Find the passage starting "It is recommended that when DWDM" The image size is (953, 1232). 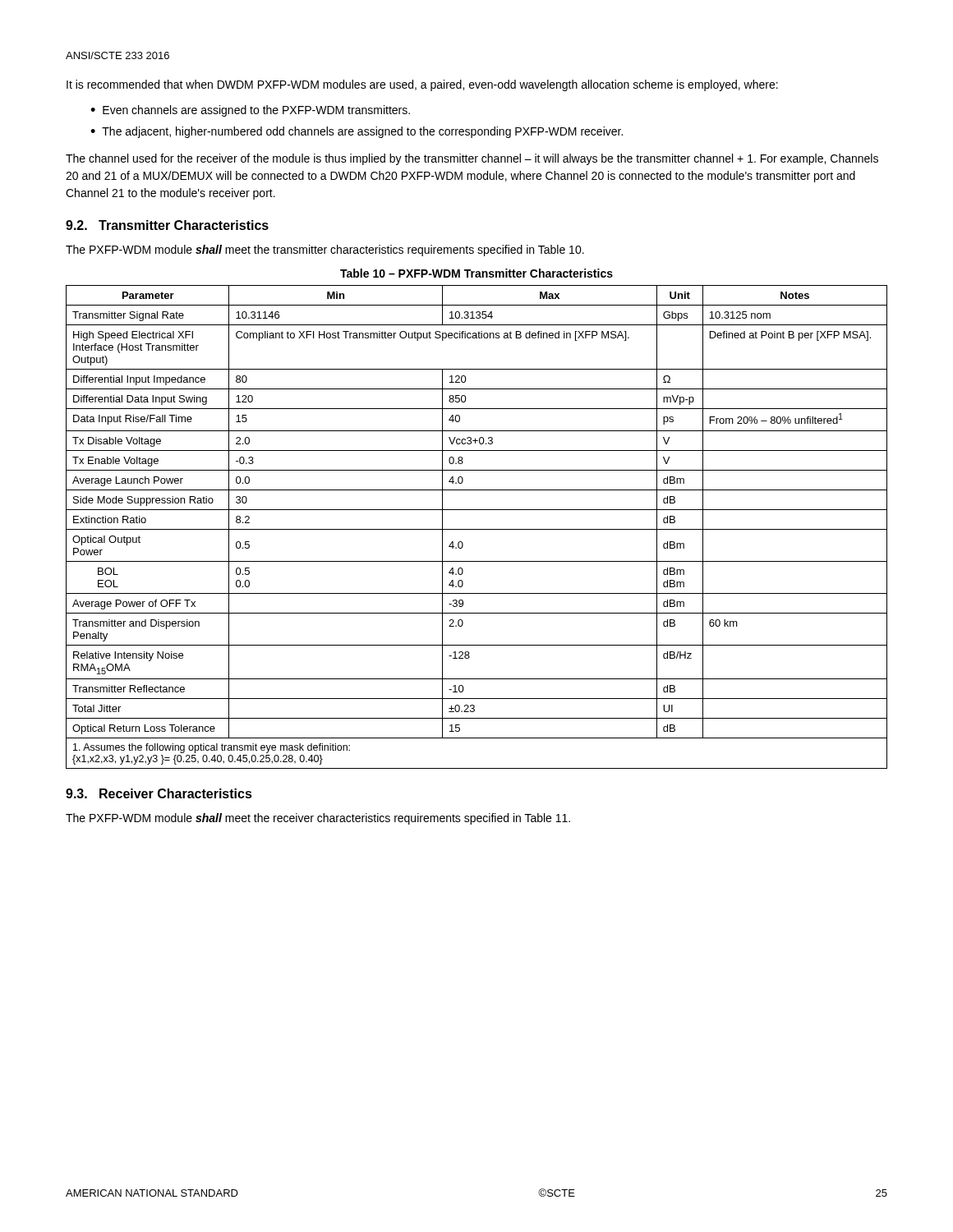click(x=422, y=85)
